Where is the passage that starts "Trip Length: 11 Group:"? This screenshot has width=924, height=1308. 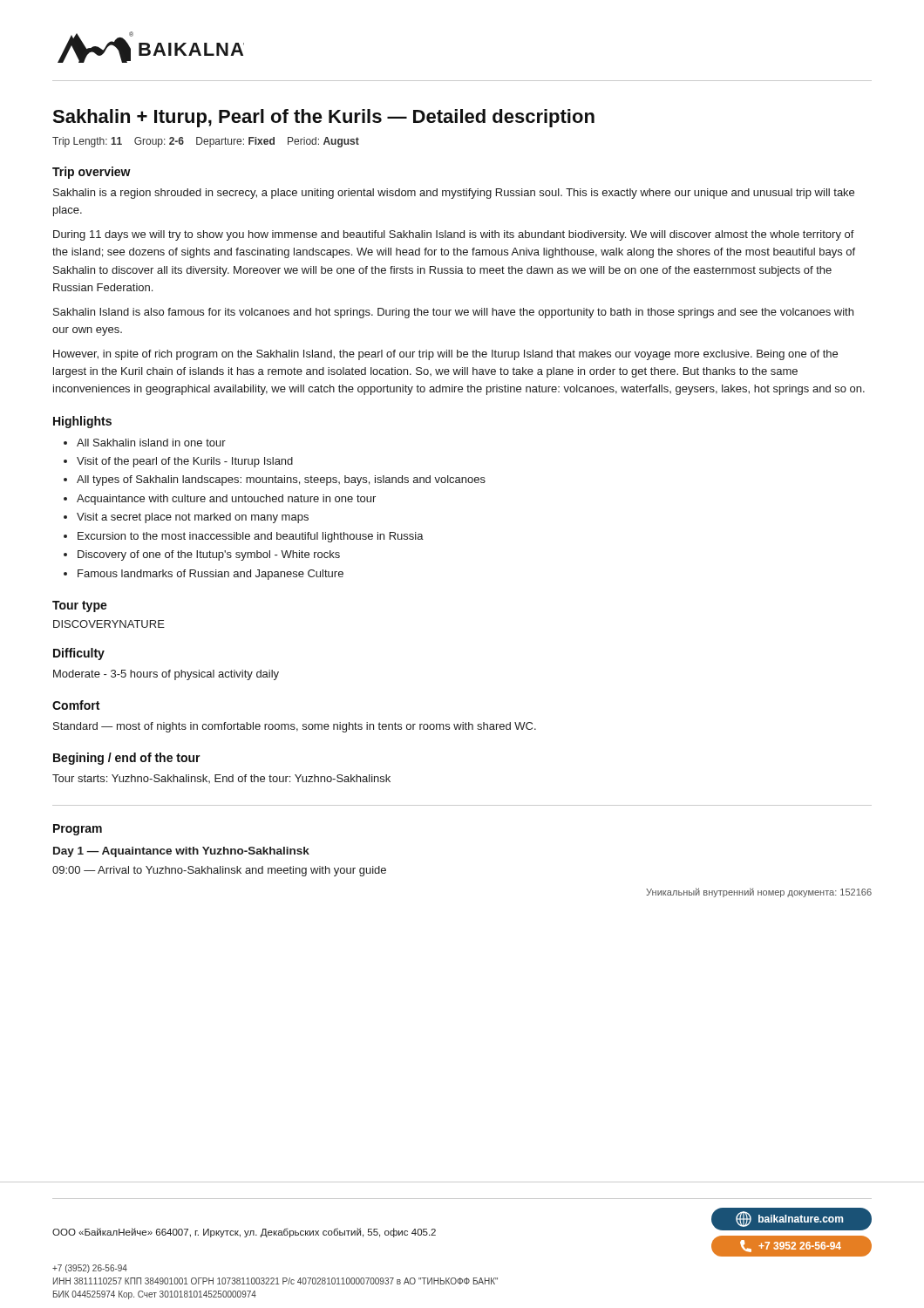[x=206, y=141]
